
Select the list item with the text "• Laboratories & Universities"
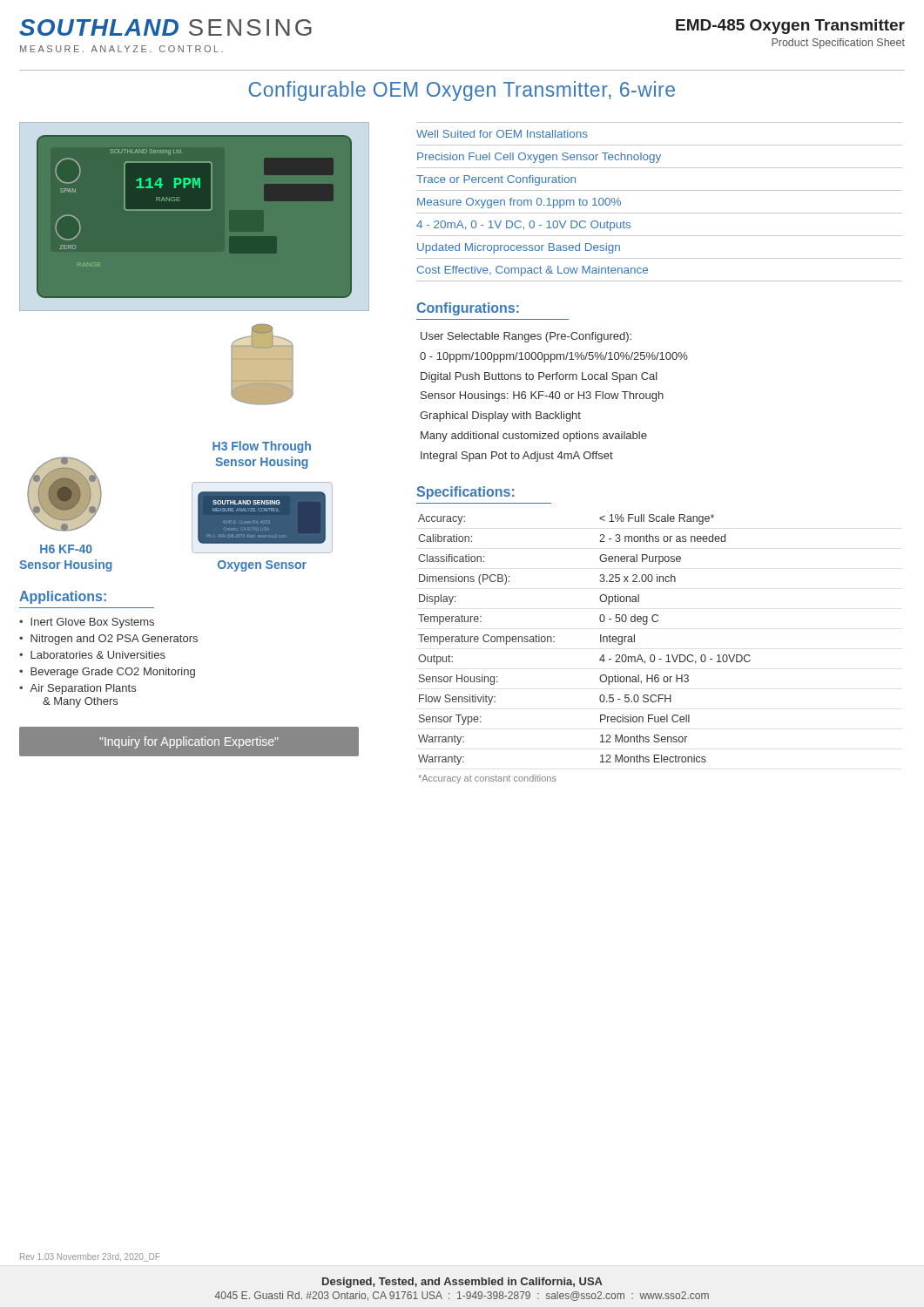(92, 654)
